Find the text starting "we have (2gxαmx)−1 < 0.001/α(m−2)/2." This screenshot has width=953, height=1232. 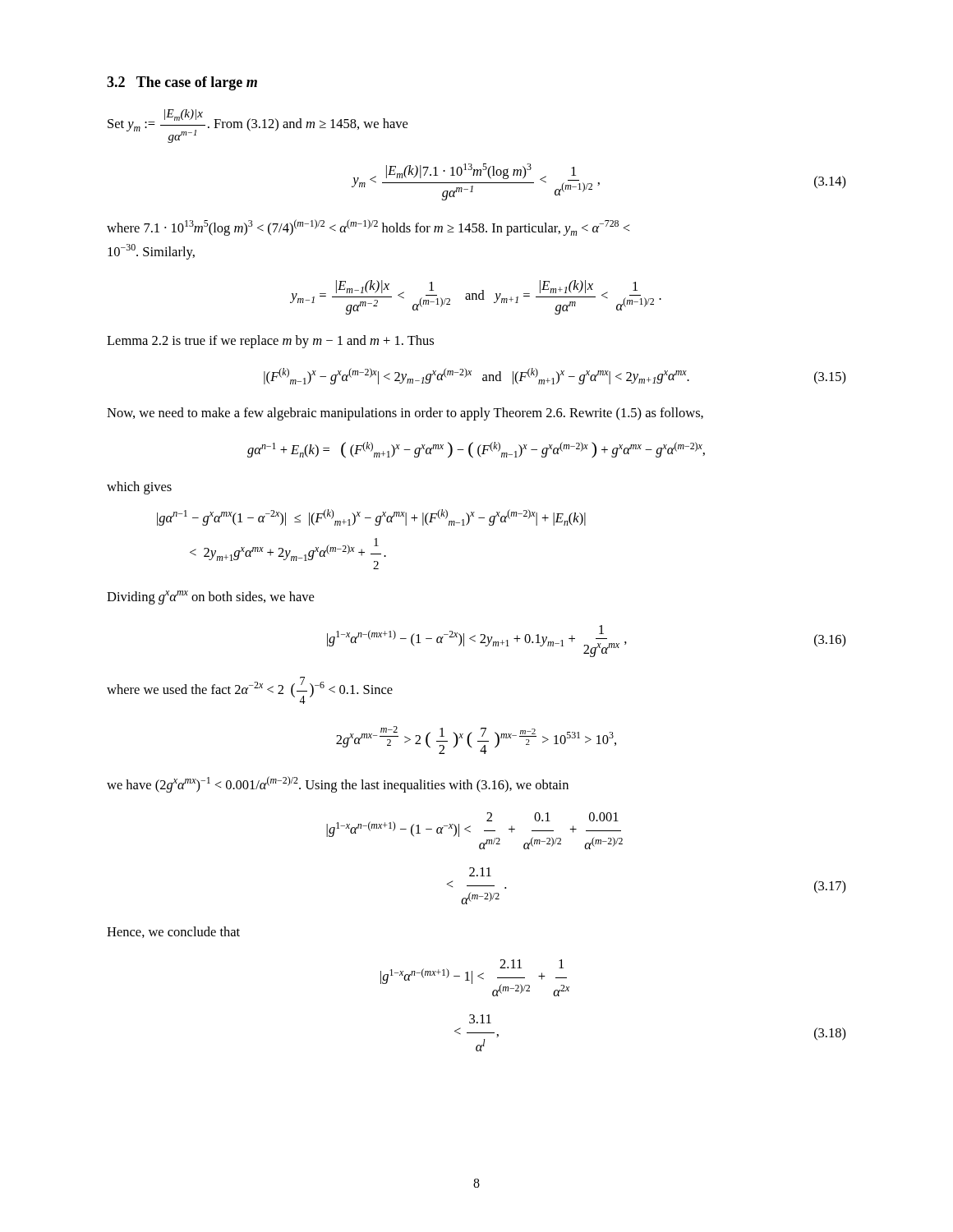pos(338,783)
